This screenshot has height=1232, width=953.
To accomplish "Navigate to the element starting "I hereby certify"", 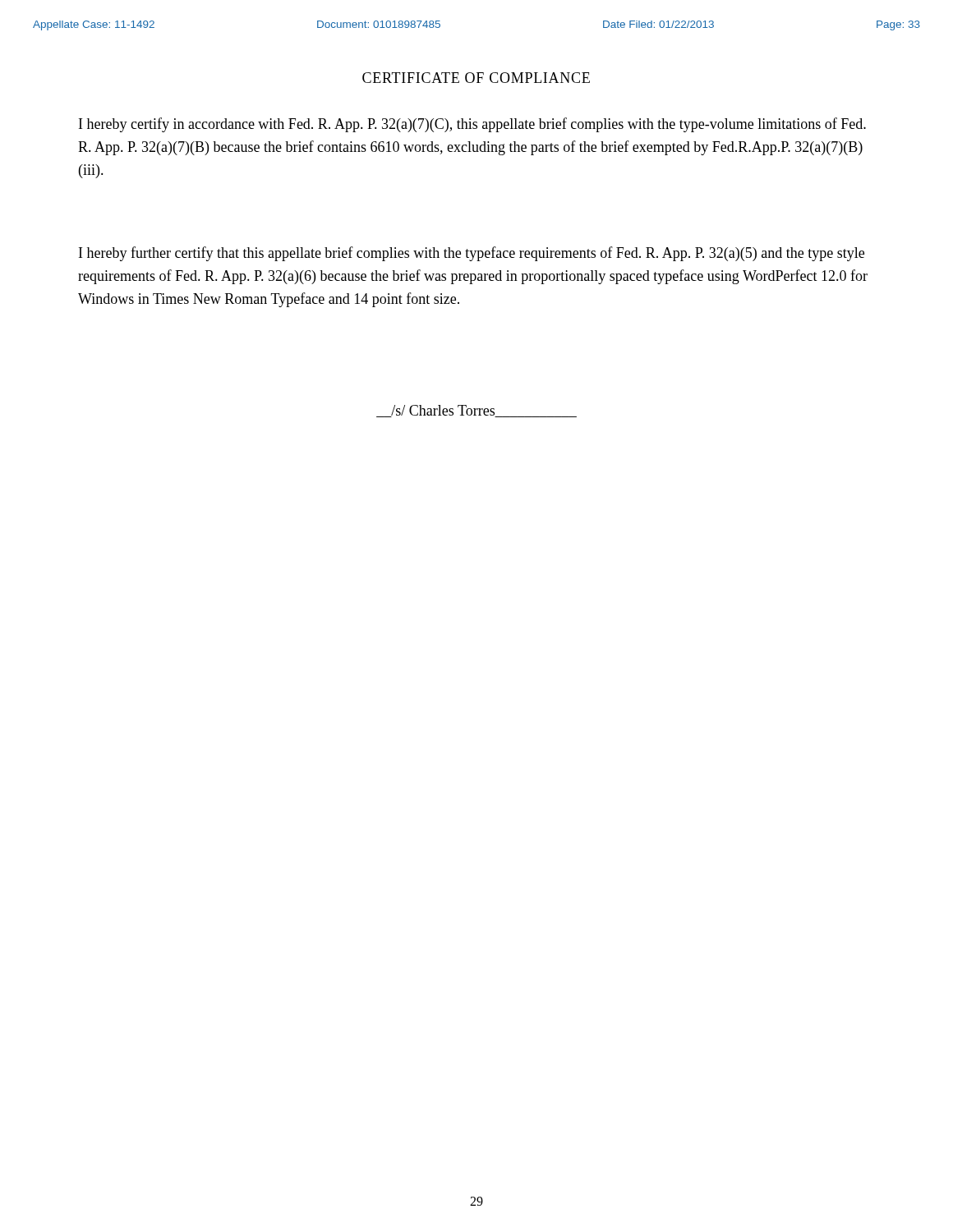I will click(472, 147).
